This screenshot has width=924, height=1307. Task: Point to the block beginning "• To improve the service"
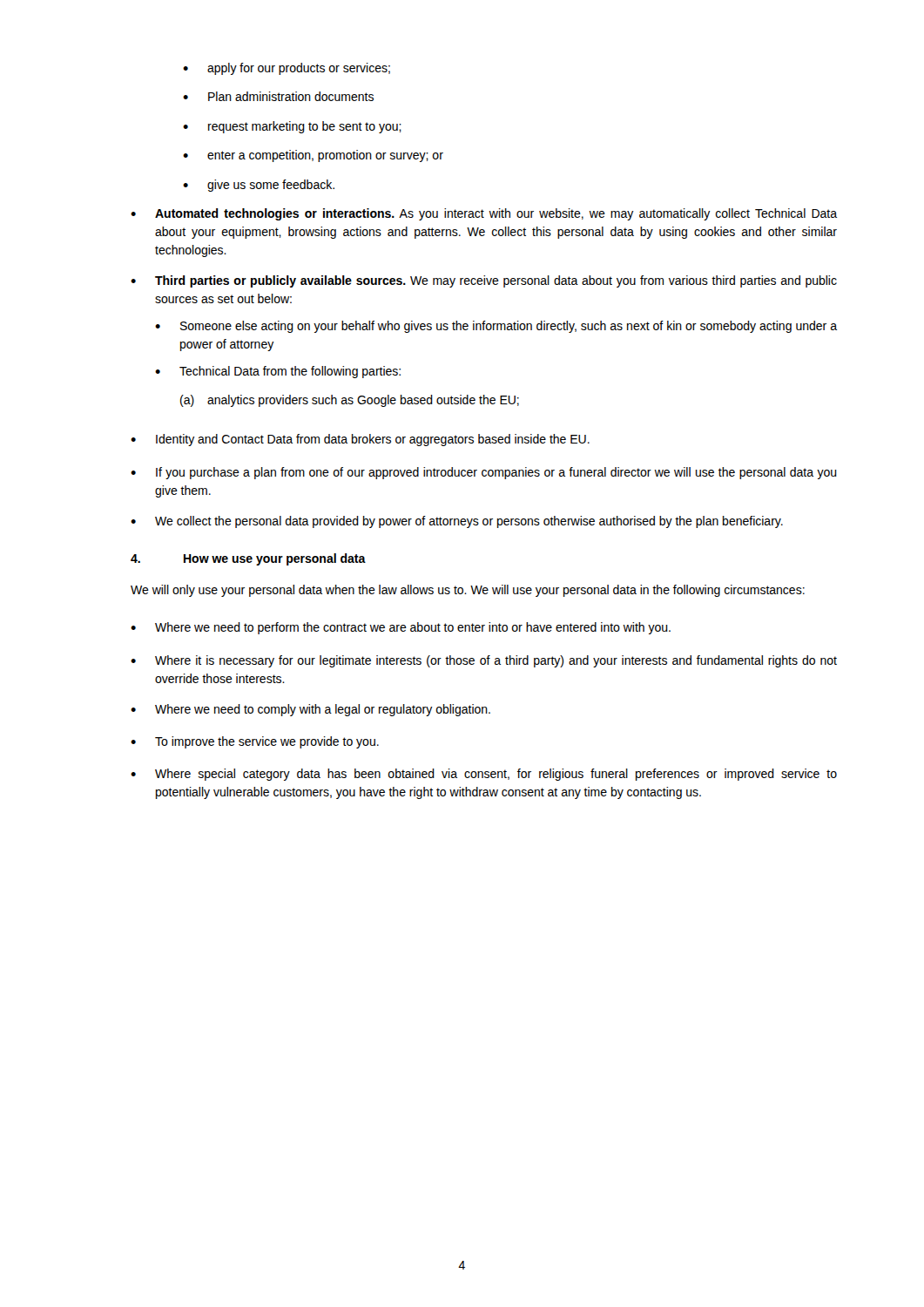[x=255, y=742]
